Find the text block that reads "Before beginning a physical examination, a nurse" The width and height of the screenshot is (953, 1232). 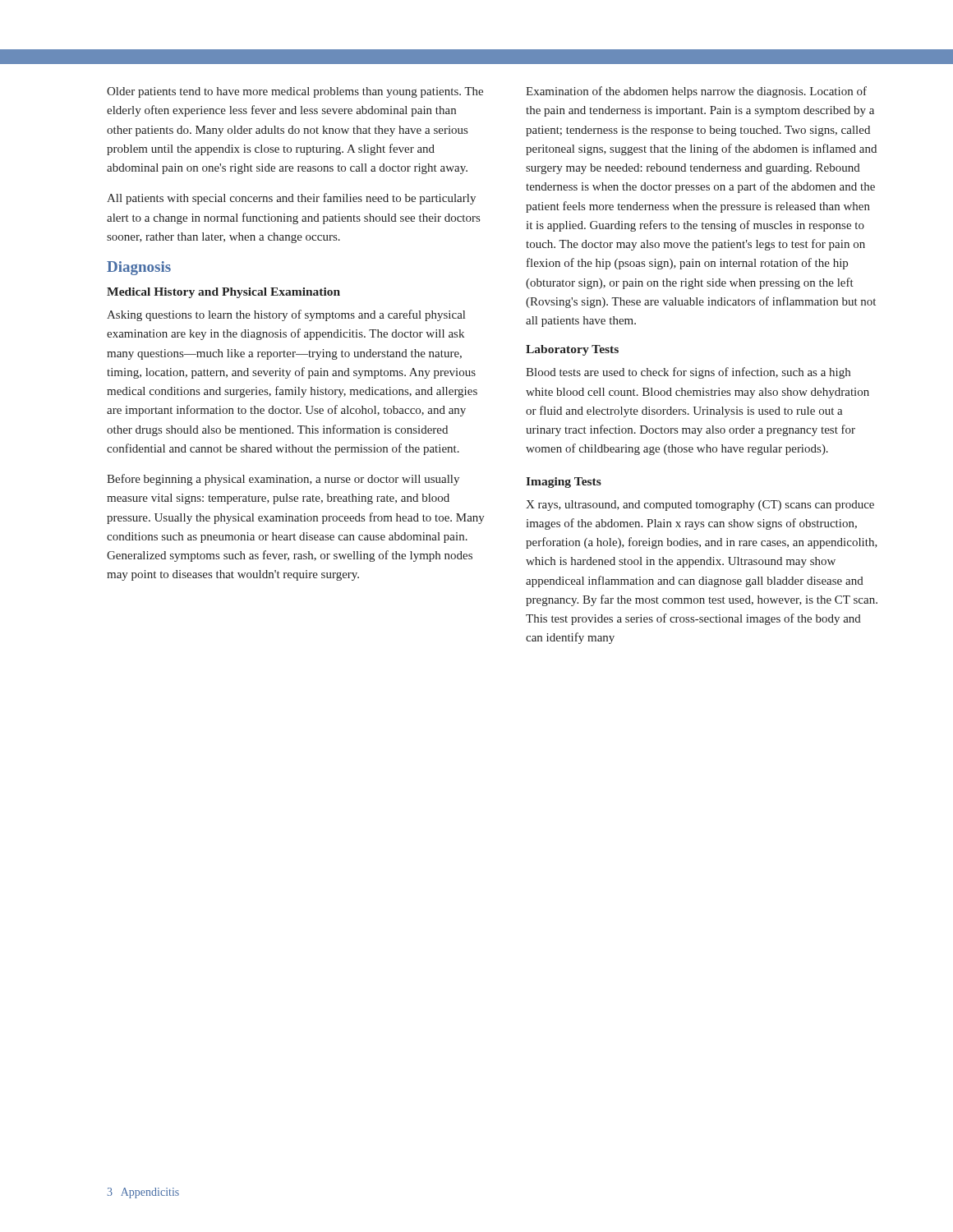click(x=296, y=527)
